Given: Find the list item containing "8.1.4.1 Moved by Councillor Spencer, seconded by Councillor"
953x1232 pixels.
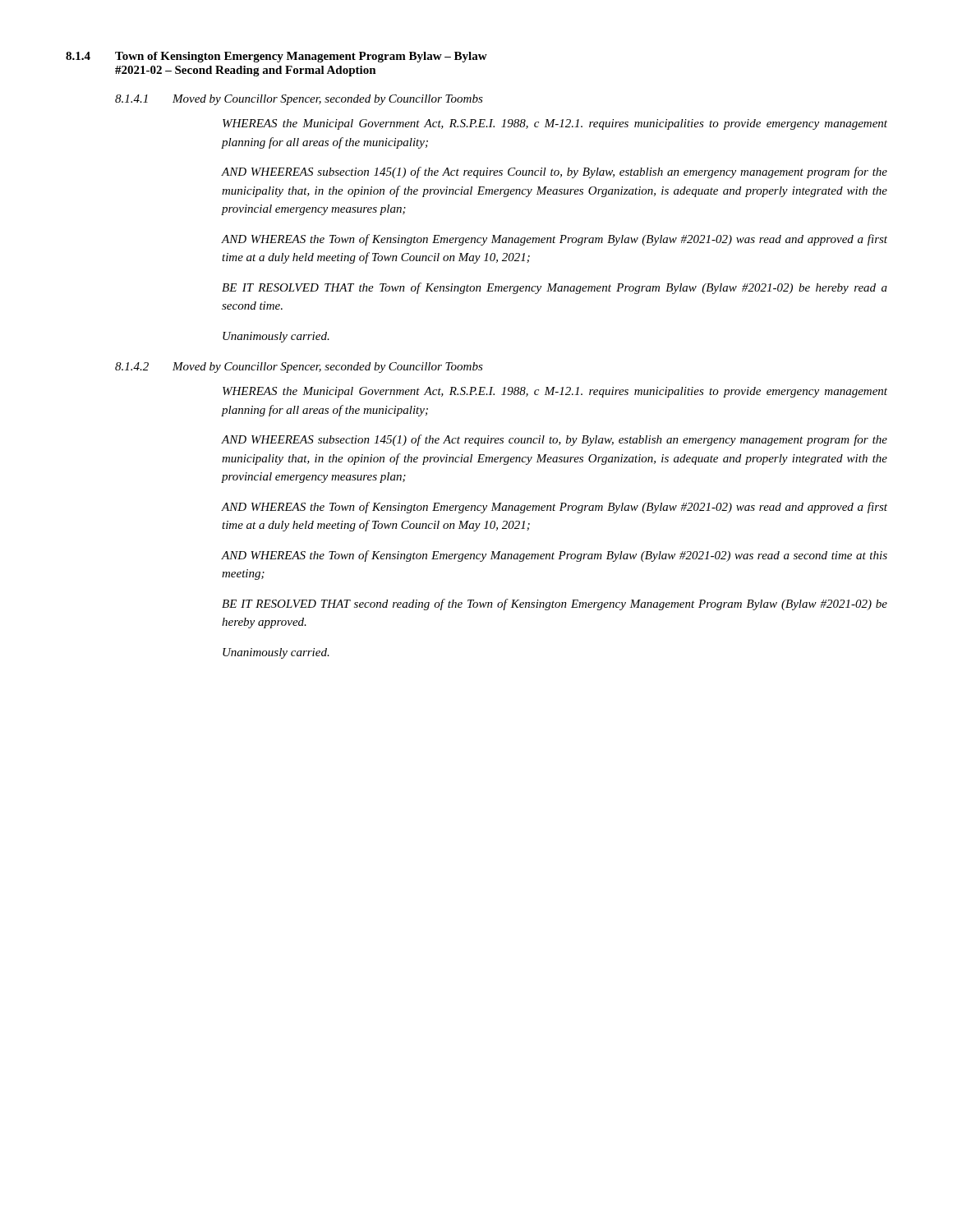Looking at the screenshot, I should (x=299, y=99).
